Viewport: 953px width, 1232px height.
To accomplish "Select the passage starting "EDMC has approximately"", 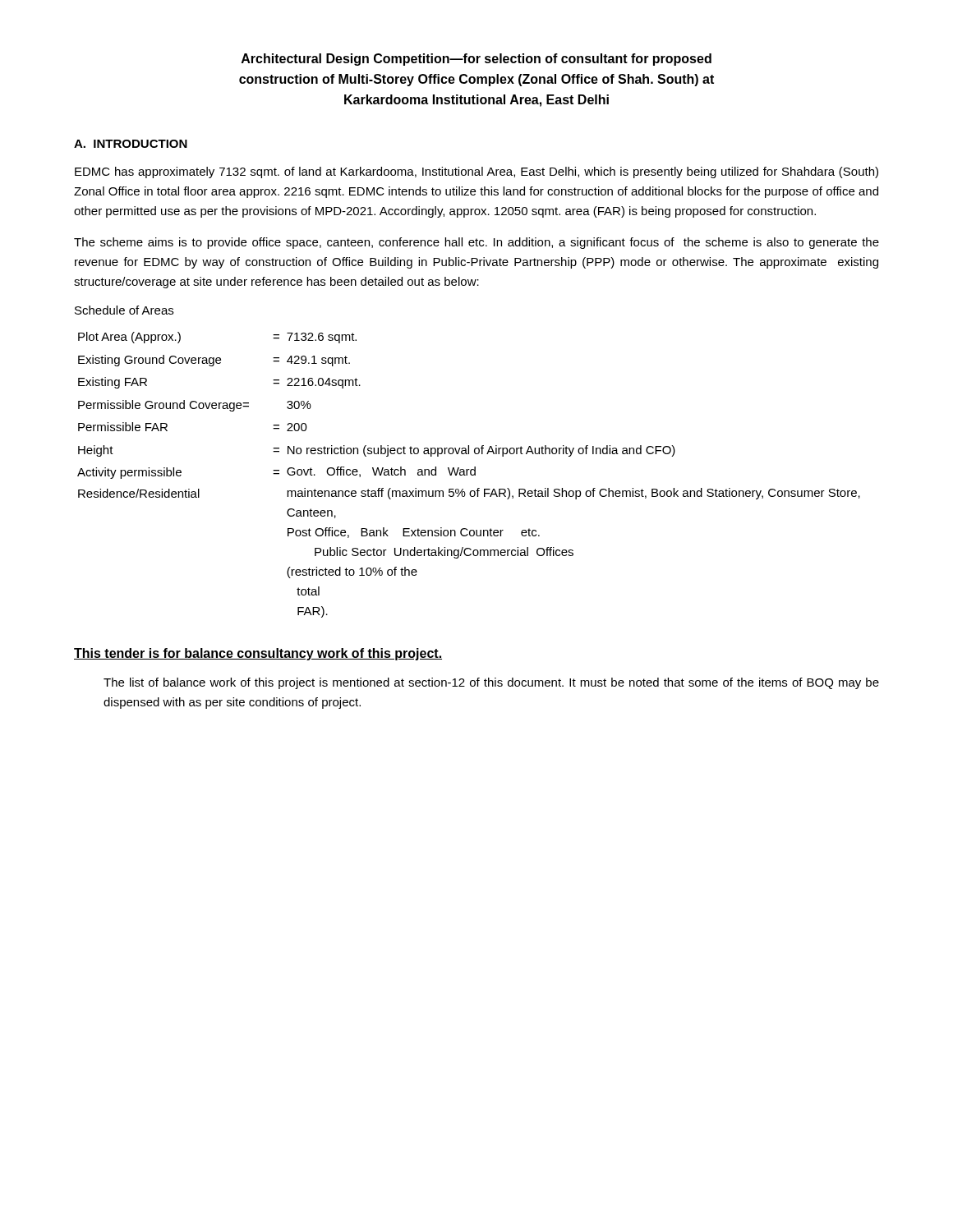I will tap(476, 191).
